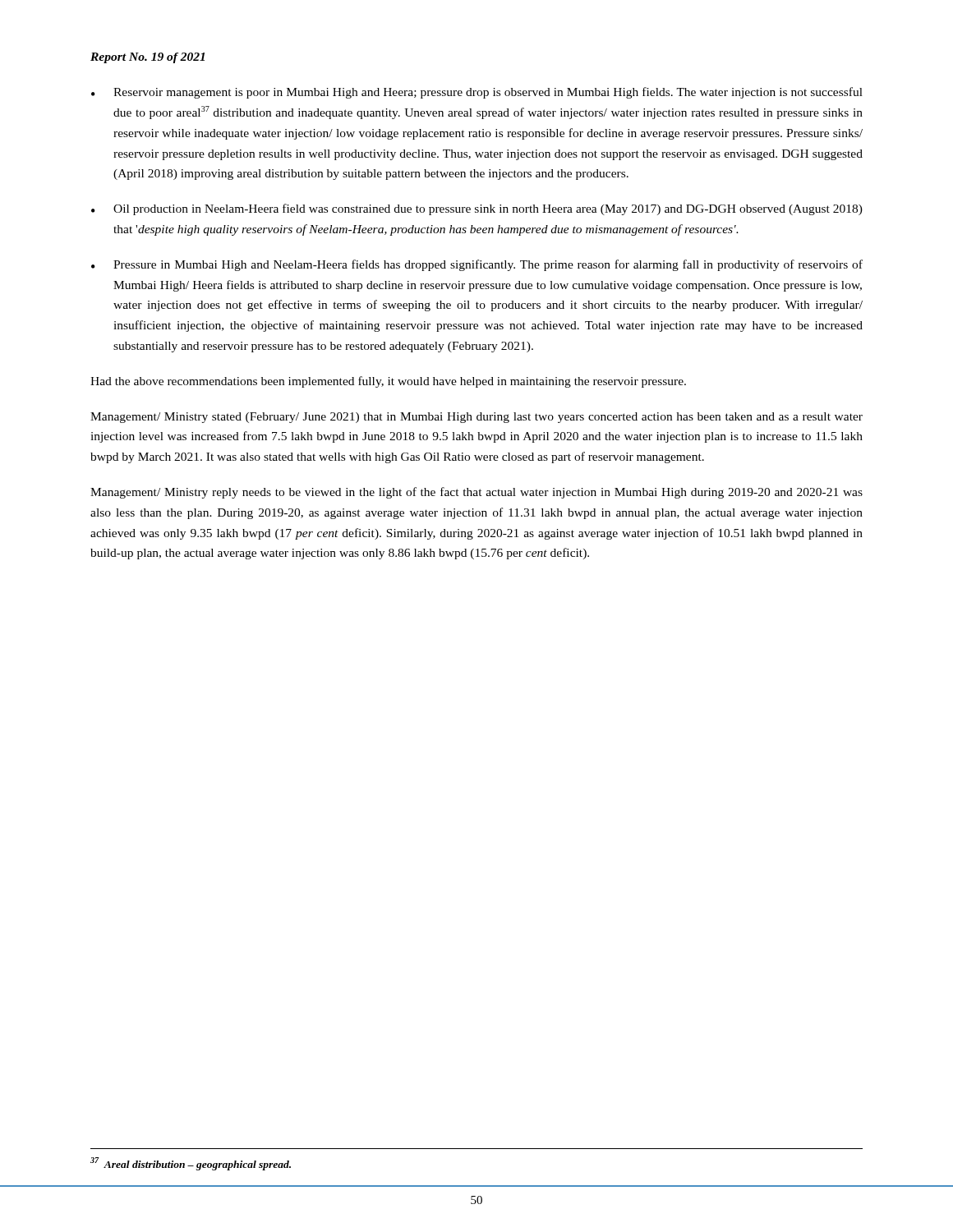Find the list item that says "• Oil production"
Image resolution: width=953 pixels, height=1232 pixels.
(476, 219)
